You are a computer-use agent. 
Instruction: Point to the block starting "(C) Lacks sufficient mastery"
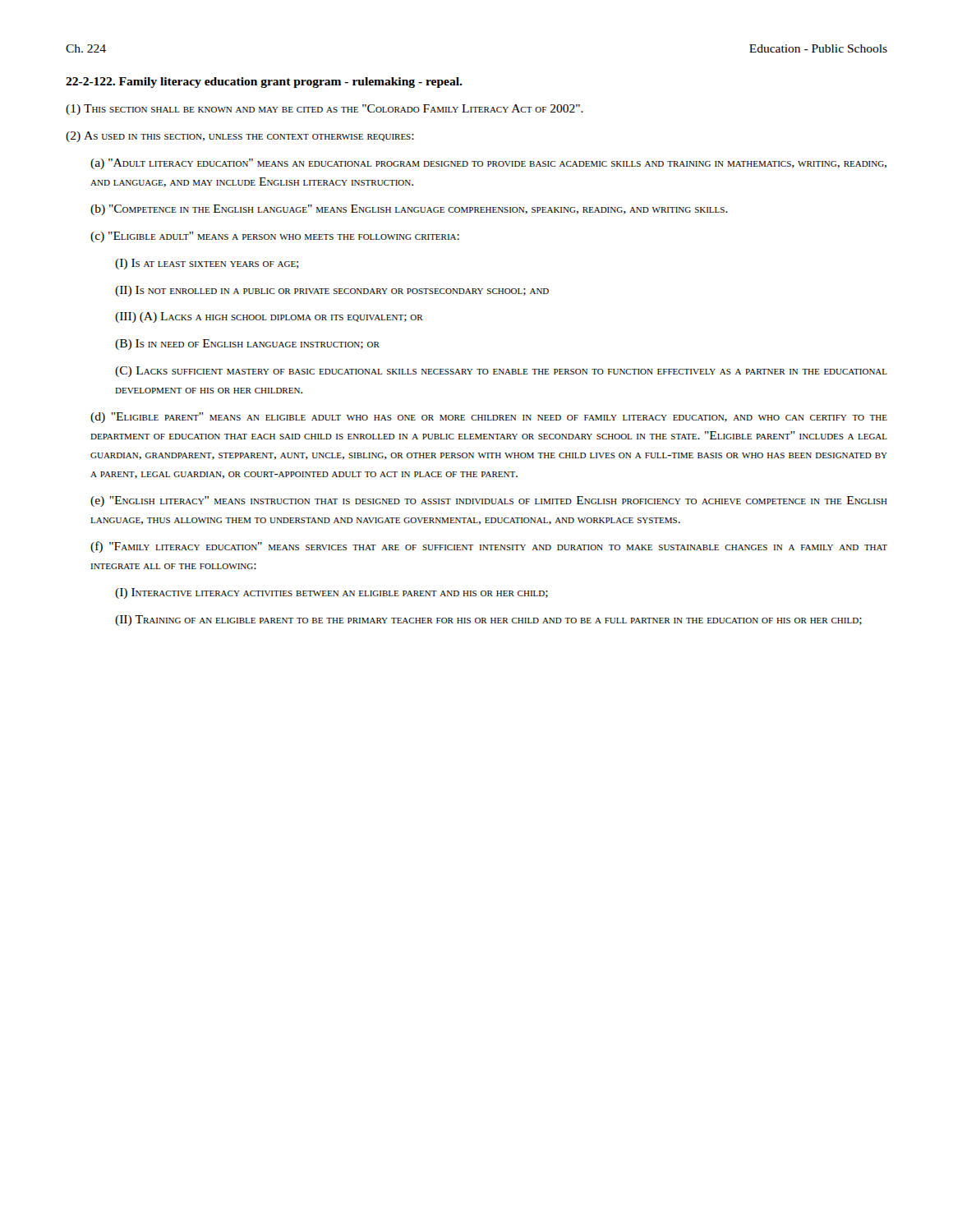501,380
